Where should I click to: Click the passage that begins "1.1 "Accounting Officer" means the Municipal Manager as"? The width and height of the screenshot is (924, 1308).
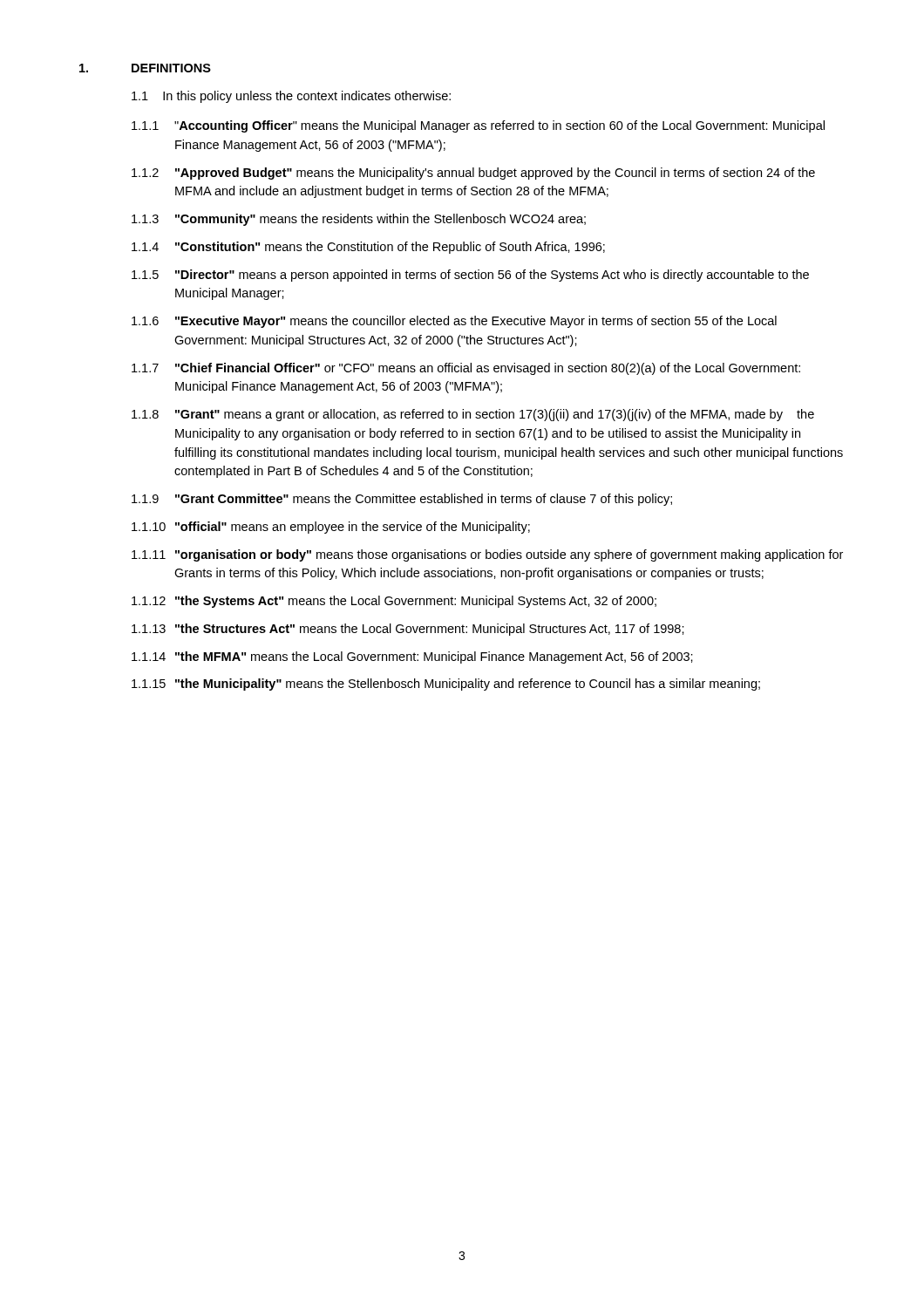click(x=462, y=136)
